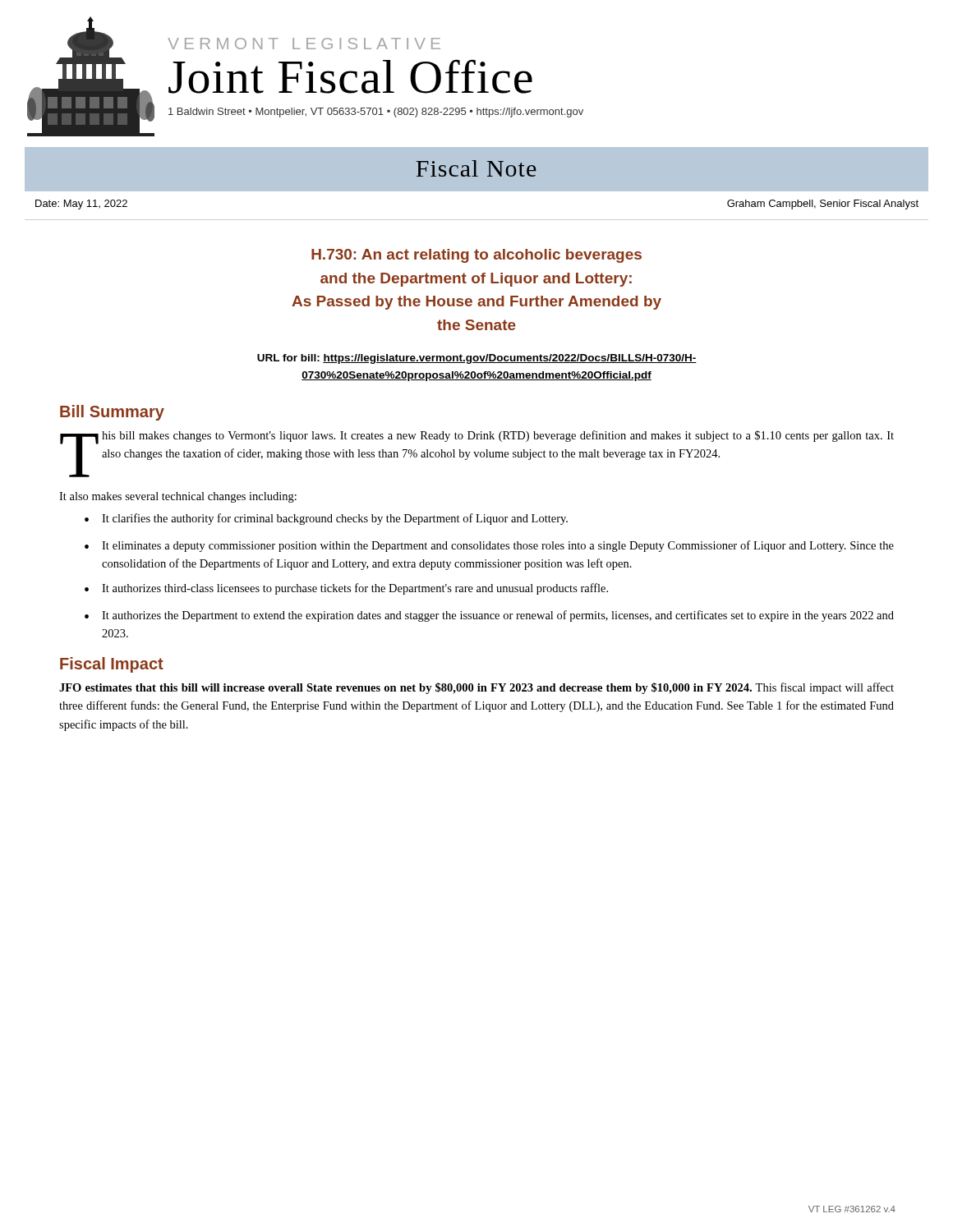Image resolution: width=953 pixels, height=1232 pixels.
Task: Locate the title that reads "H.730: An act"
Action: pos(476,290)
